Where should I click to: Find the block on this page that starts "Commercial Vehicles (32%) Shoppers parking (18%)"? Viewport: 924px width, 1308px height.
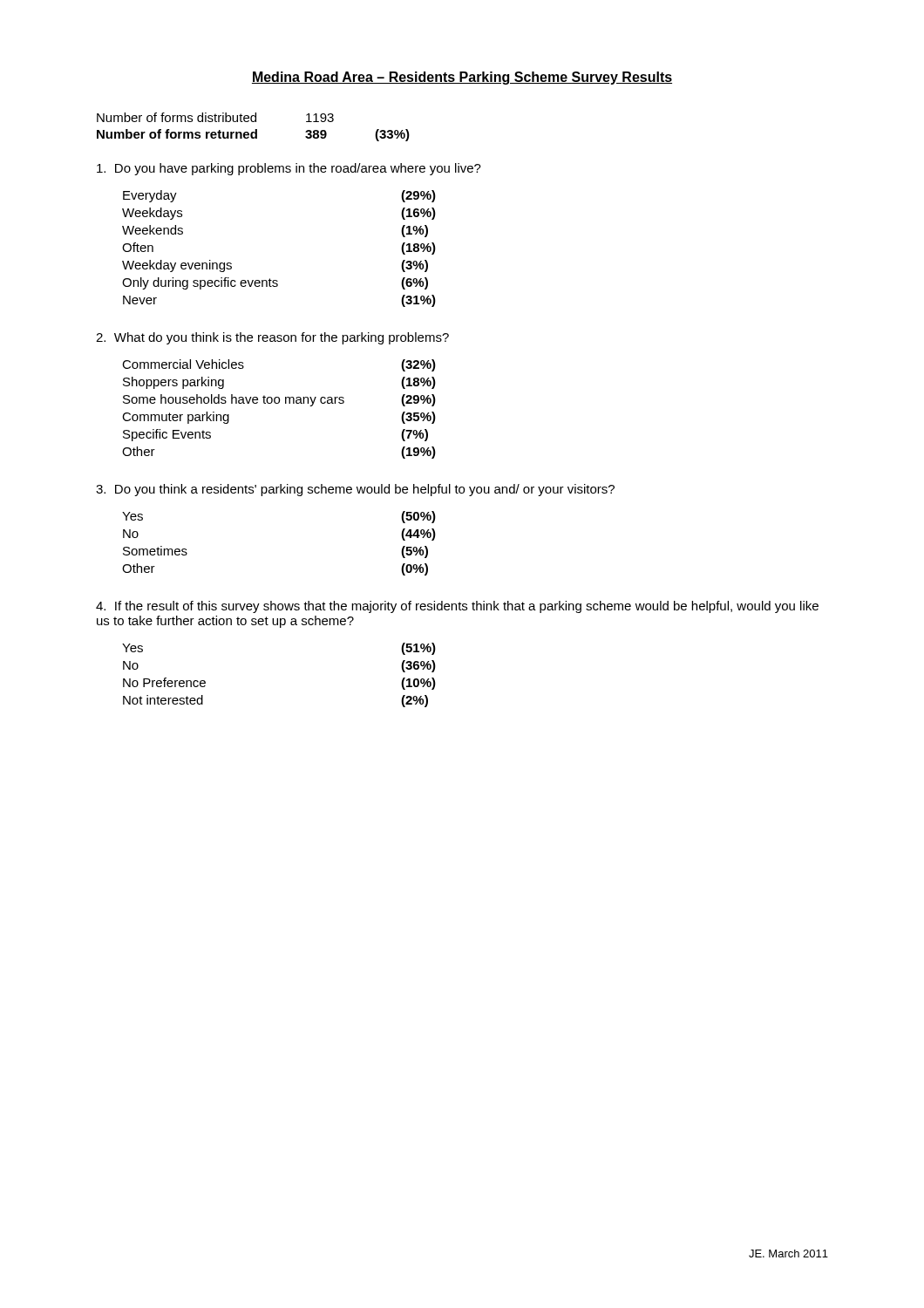click(x=180, y=365)
